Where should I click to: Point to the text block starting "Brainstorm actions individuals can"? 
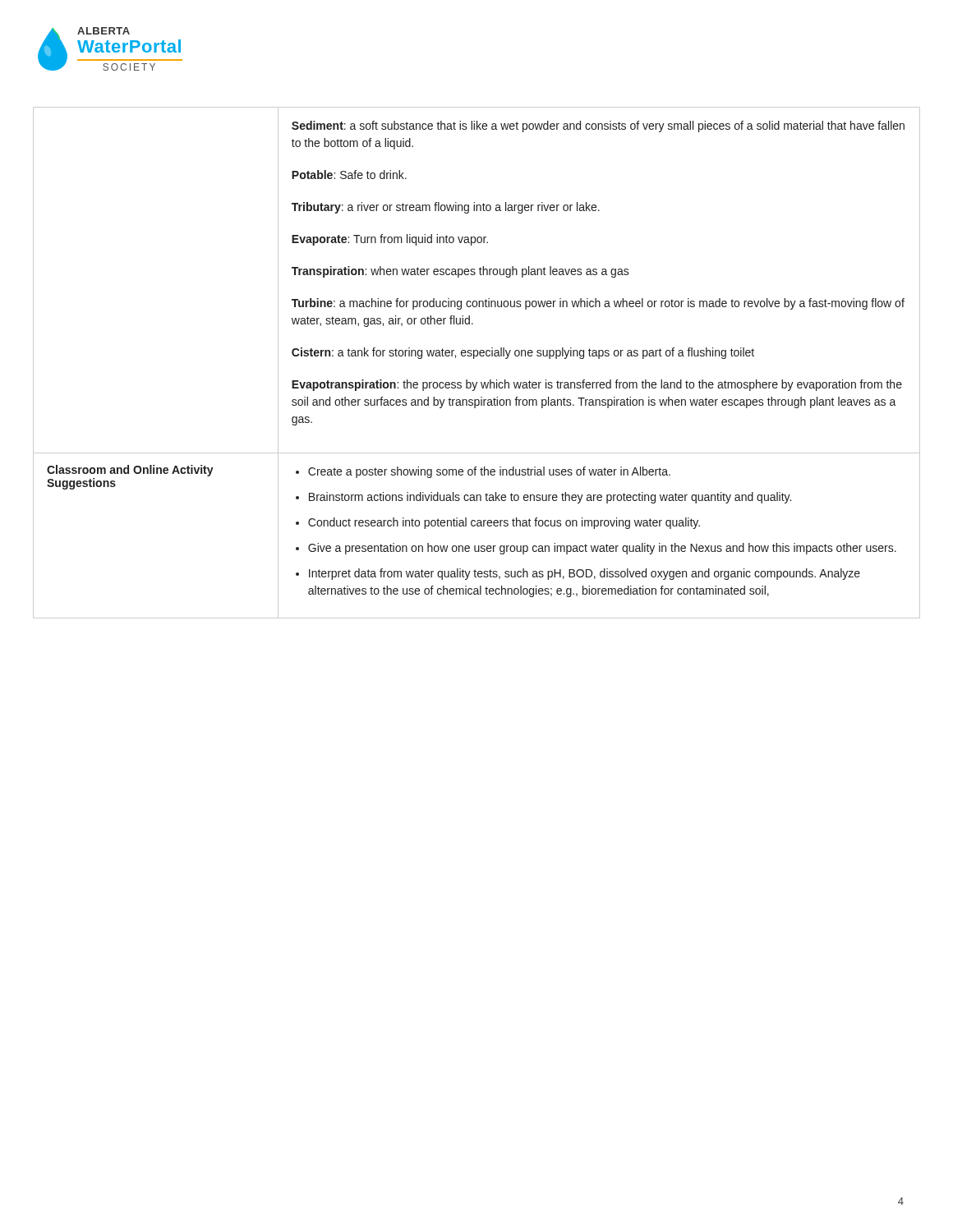coord(550,497)
